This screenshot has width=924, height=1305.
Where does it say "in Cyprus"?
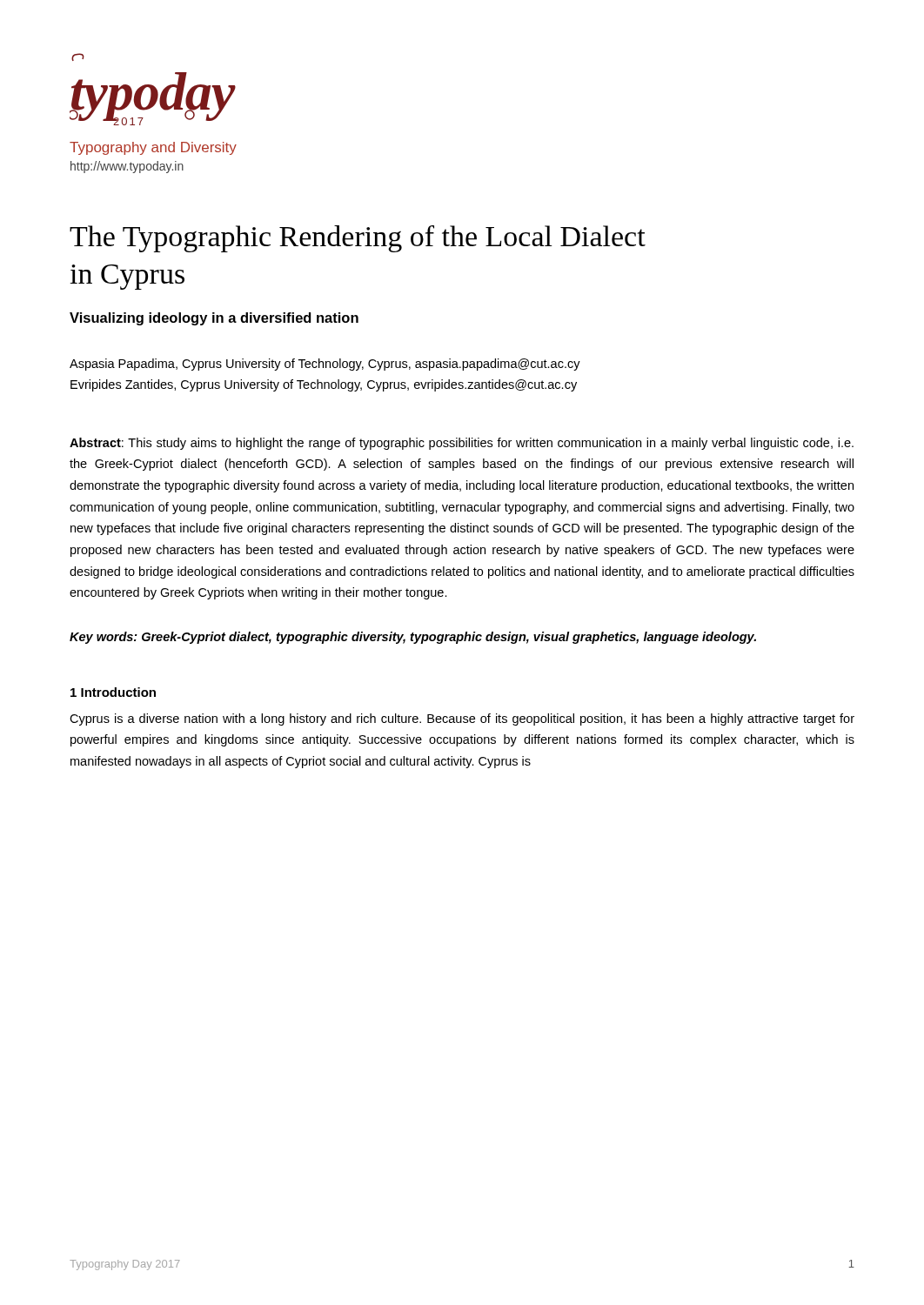point(128,273)
